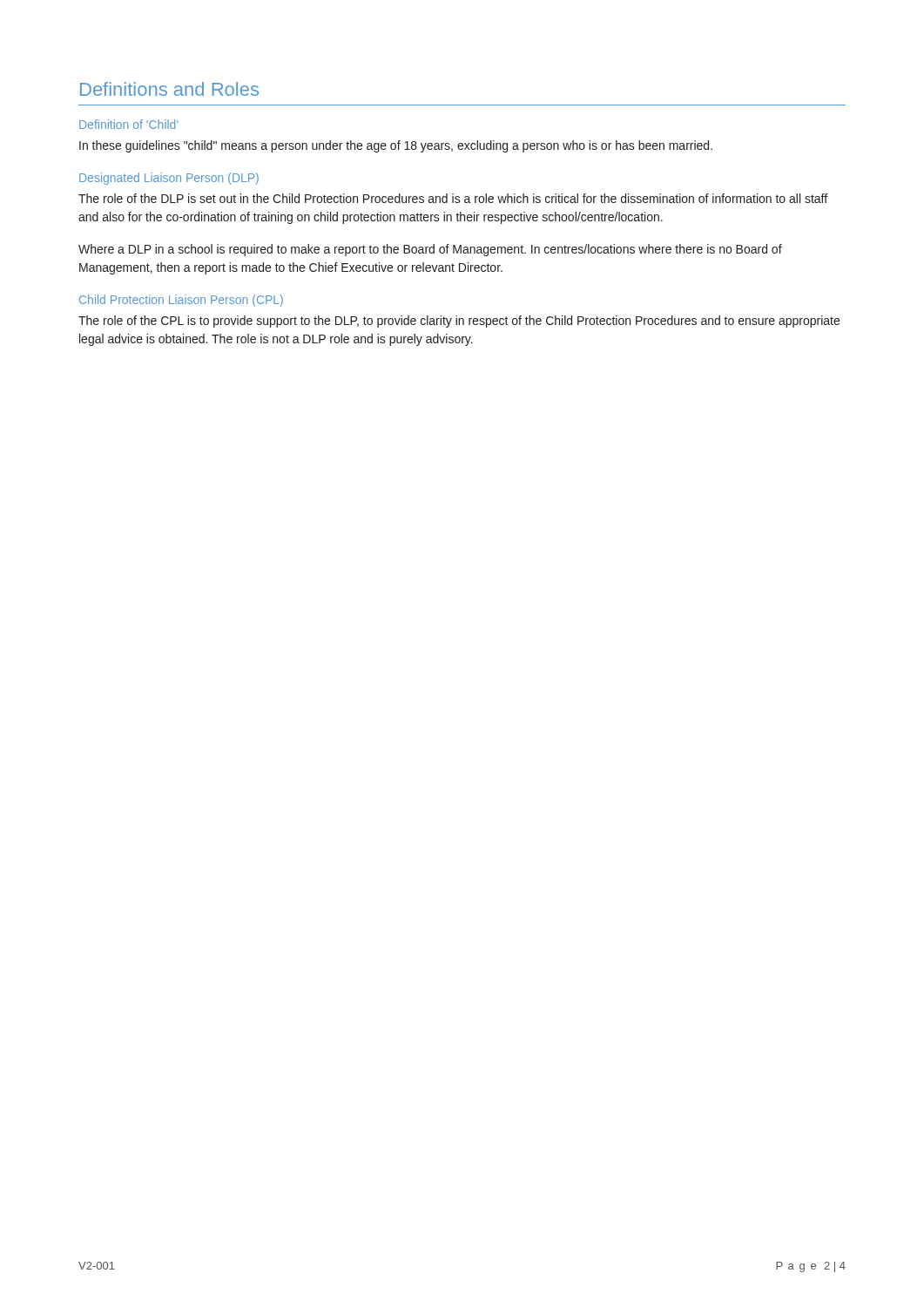This screenshot has height=1307, width=924.
Task: Select the section header that reads "Designated Liaison Person (DLP)"
Action: [169, 179]
